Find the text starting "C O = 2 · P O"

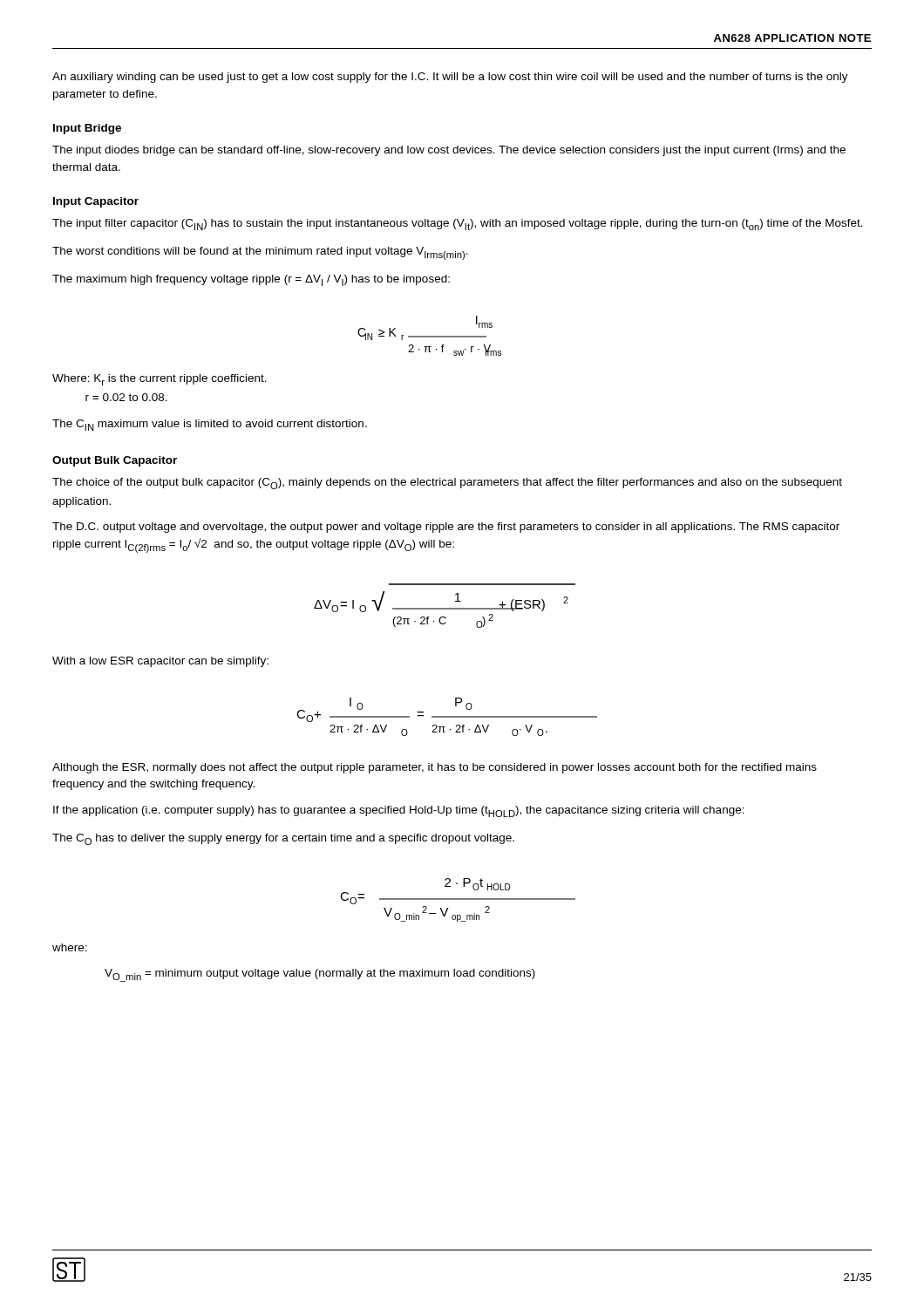(x=462, y=895)
